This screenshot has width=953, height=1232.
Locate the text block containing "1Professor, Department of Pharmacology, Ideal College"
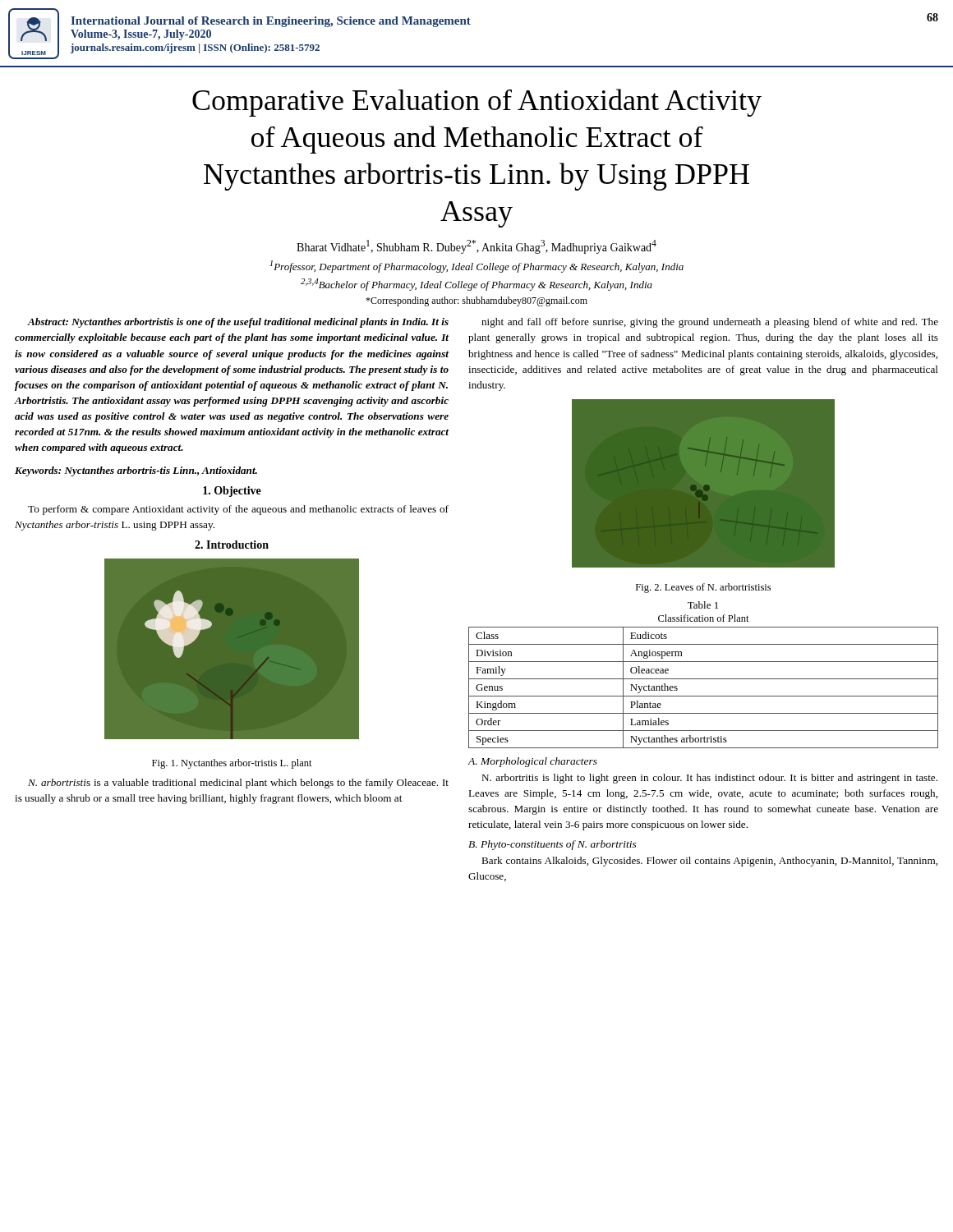point(476,274)
